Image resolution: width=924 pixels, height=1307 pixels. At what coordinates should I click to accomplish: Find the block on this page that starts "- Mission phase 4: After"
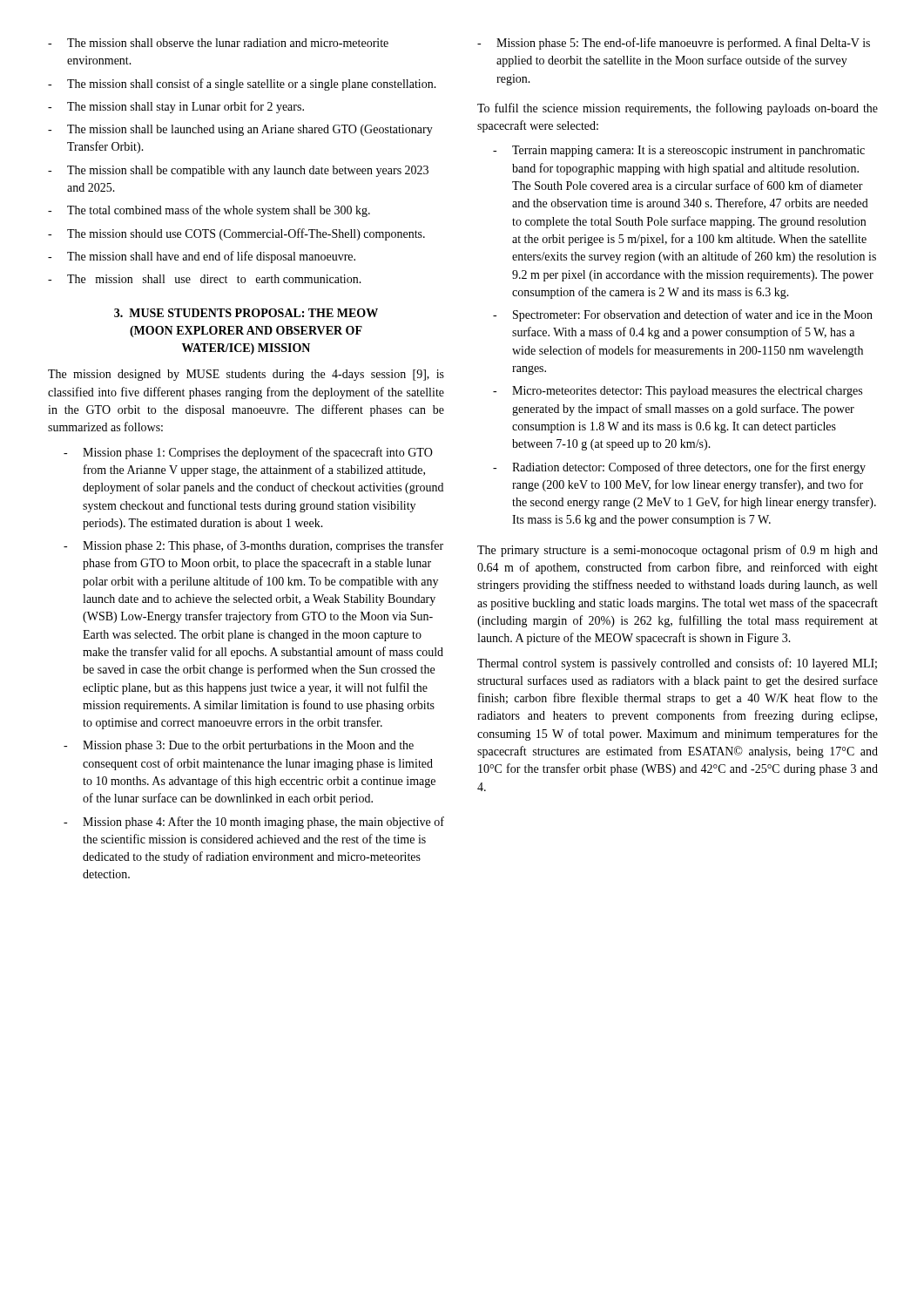pos(254,849)
